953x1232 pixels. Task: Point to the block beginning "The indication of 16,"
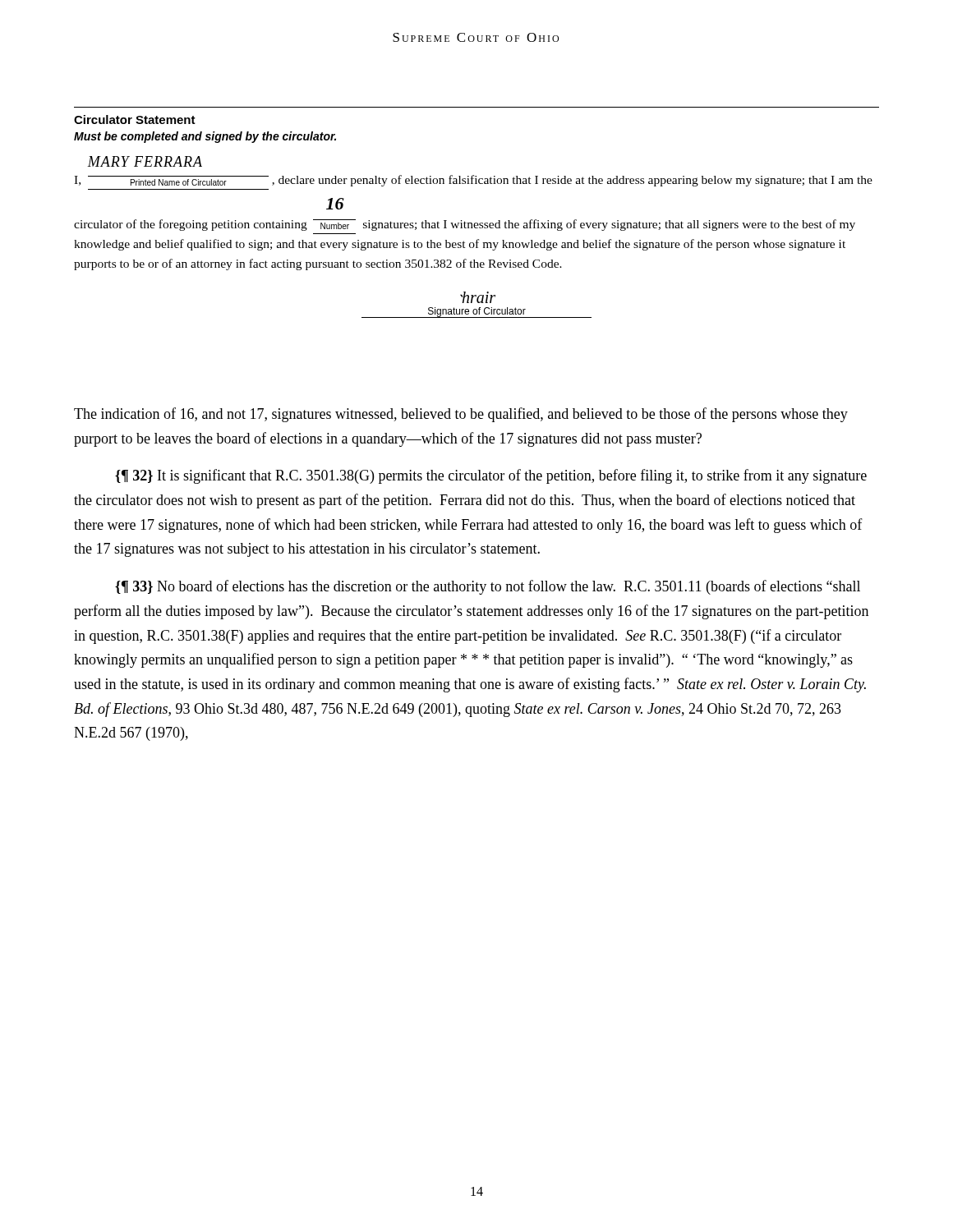(x=461, y=426)
